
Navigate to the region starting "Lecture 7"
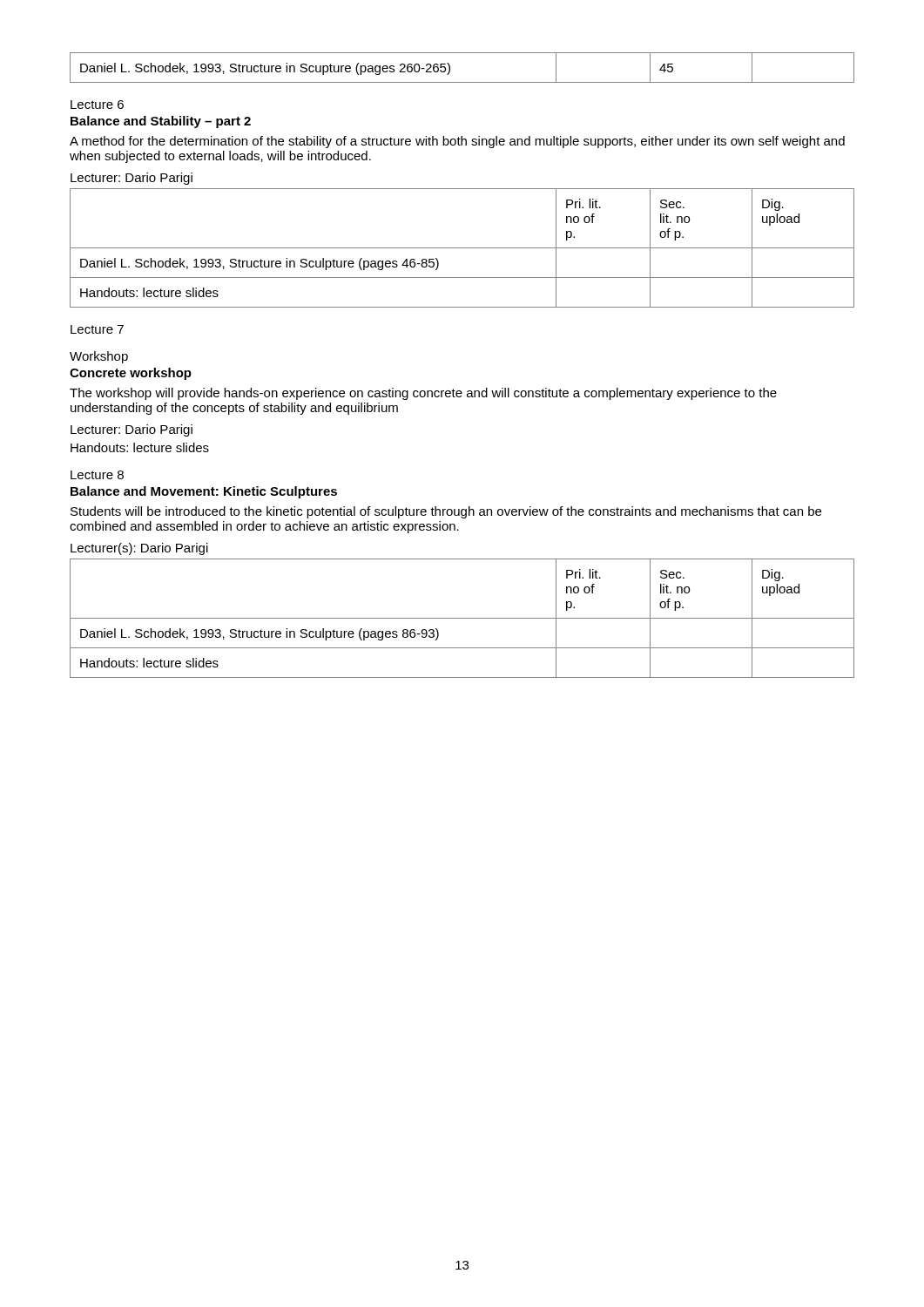click(x=97, y=329)
